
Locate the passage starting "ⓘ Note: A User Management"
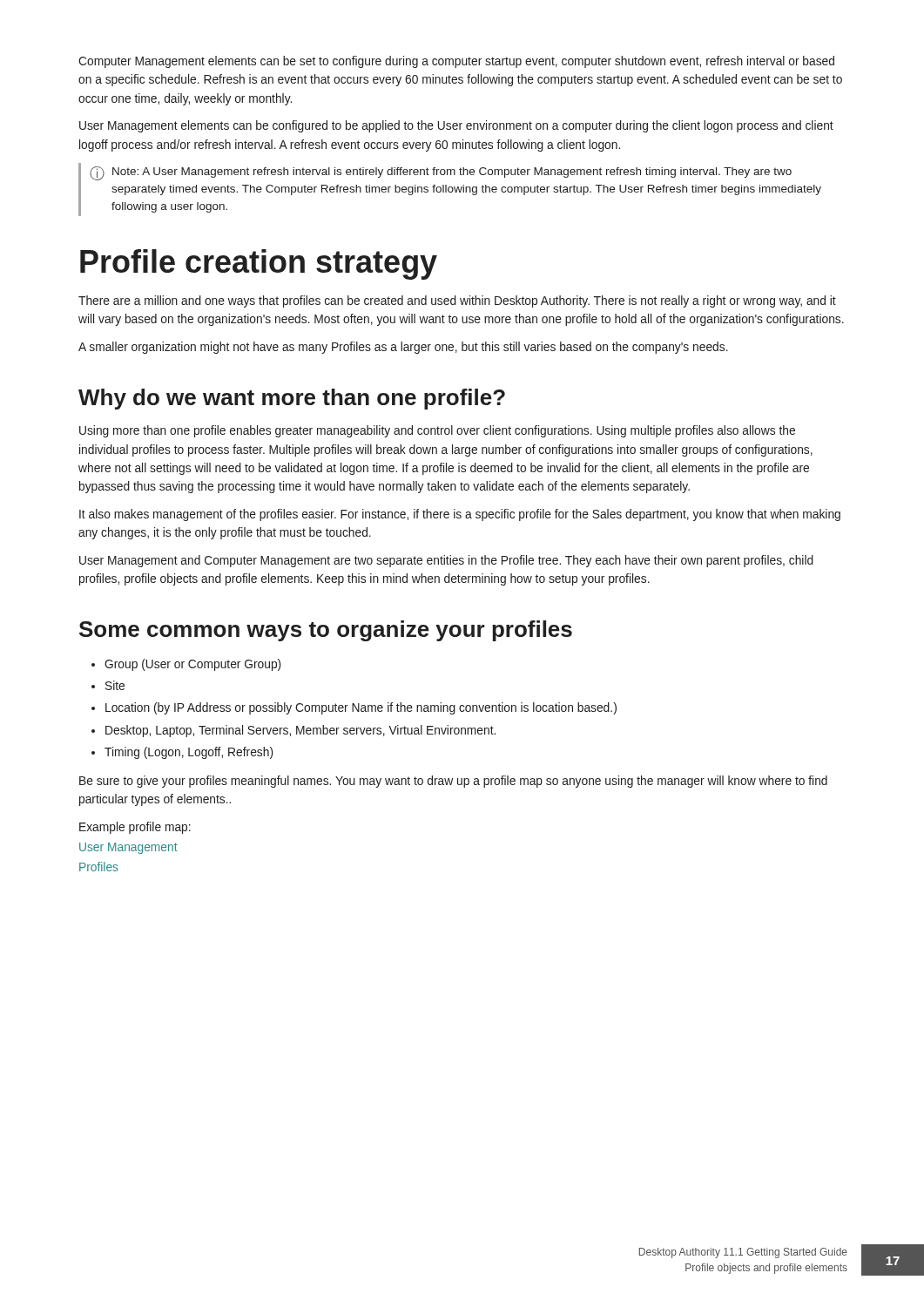(x=468, y=189)
